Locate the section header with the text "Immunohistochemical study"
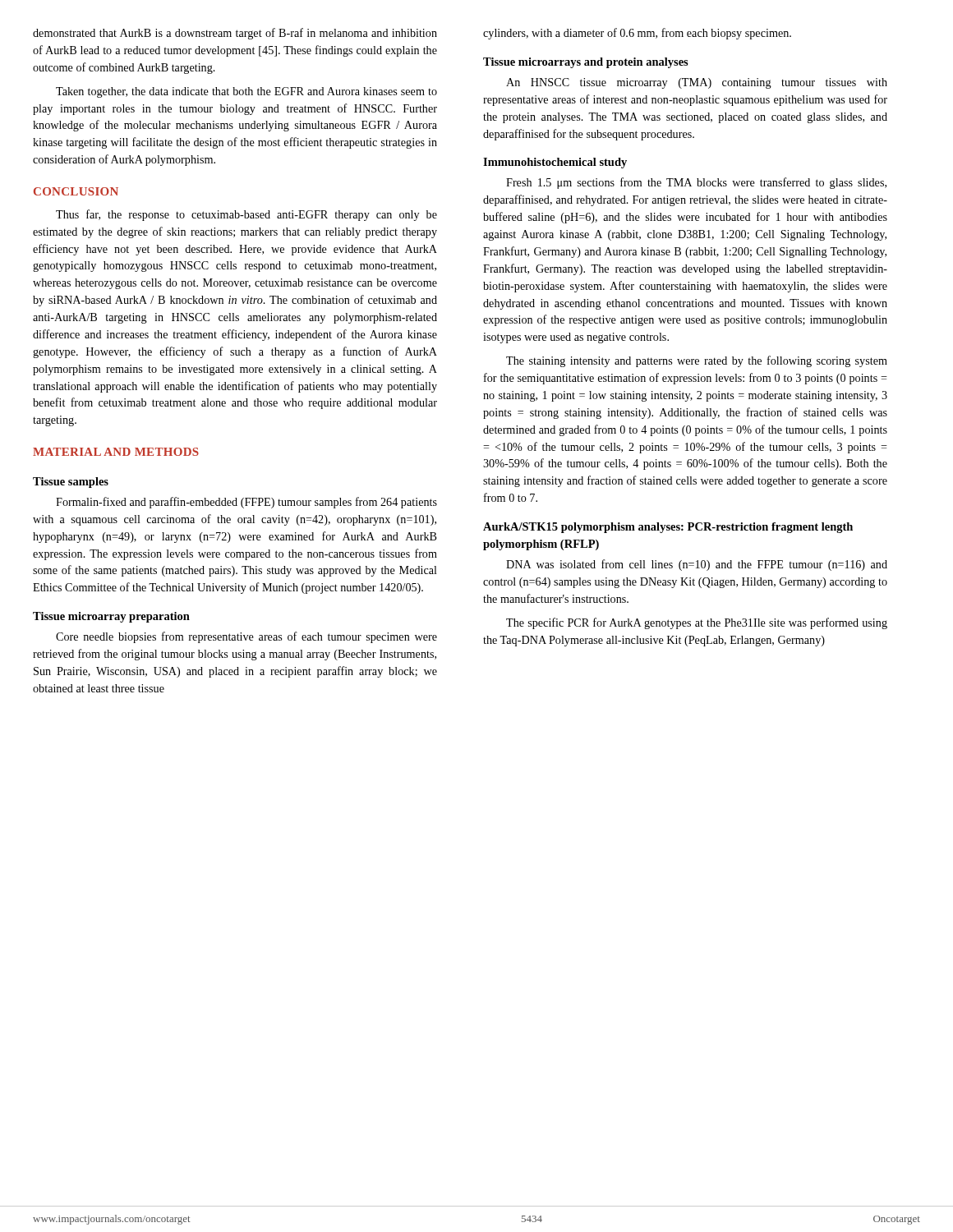This screenshot has width=953, height=1232. 555,162
